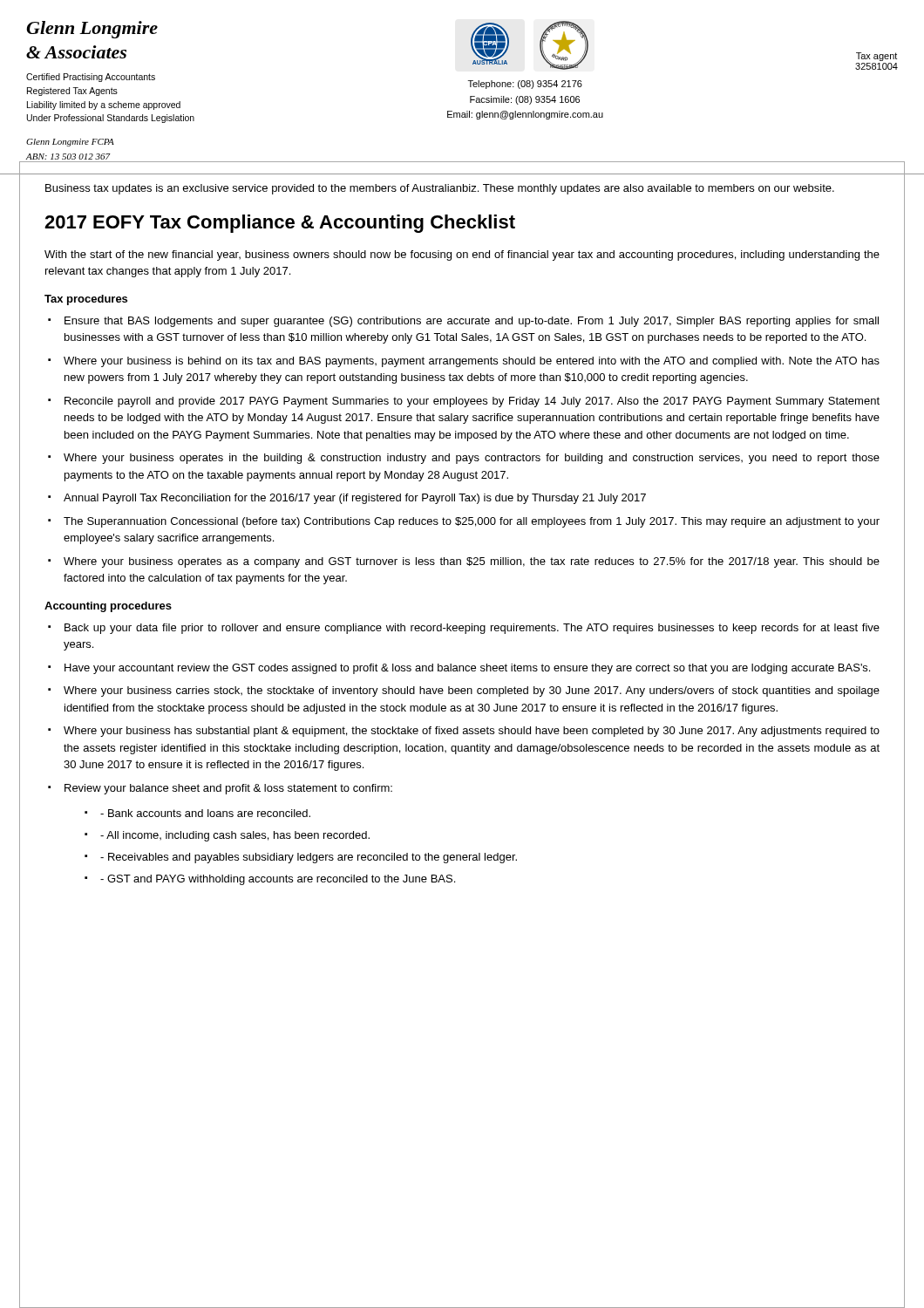Locate the block starting "With the start of the"

[462, 263]
